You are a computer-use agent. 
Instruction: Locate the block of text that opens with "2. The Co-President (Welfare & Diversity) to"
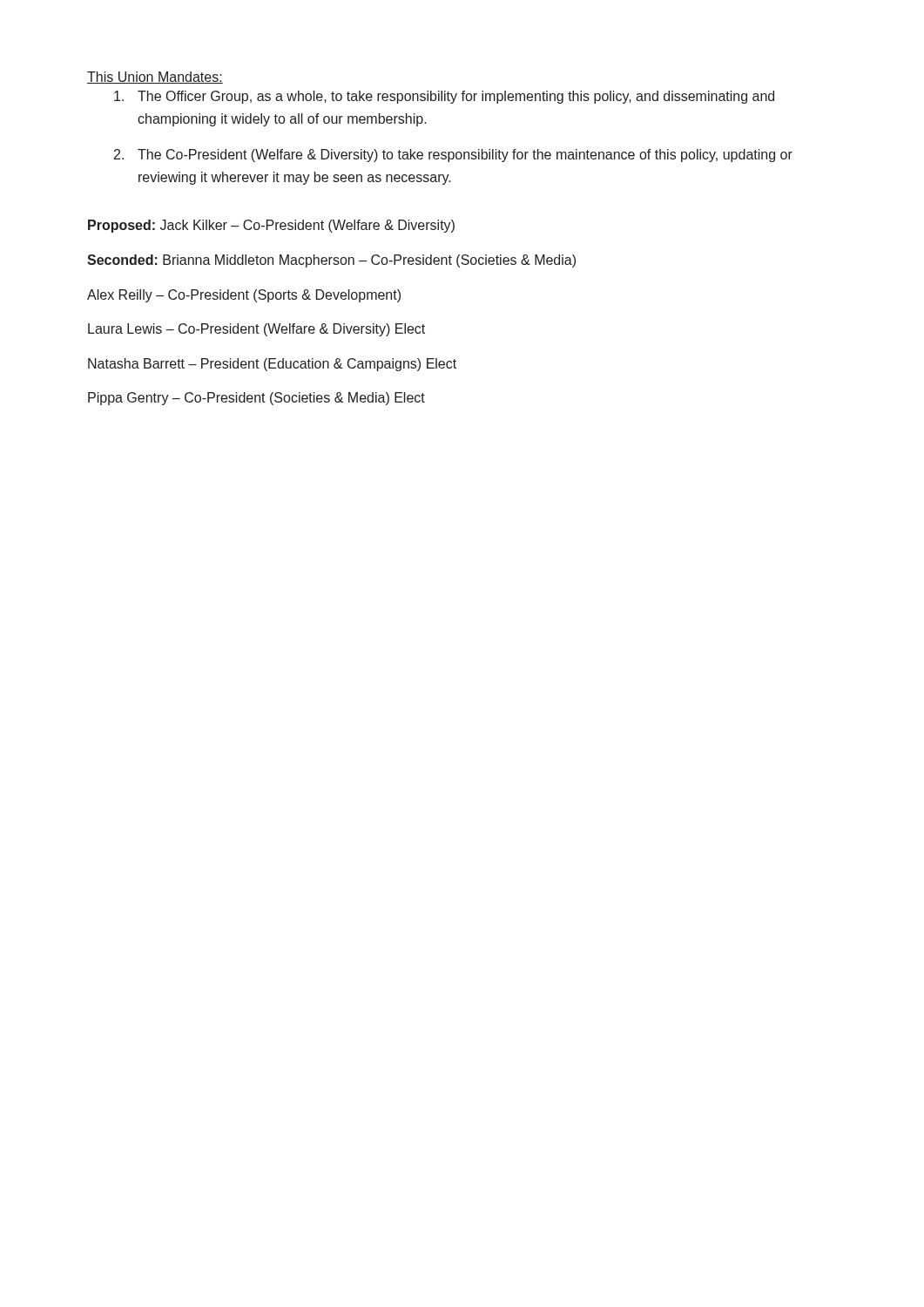point(475,166)
